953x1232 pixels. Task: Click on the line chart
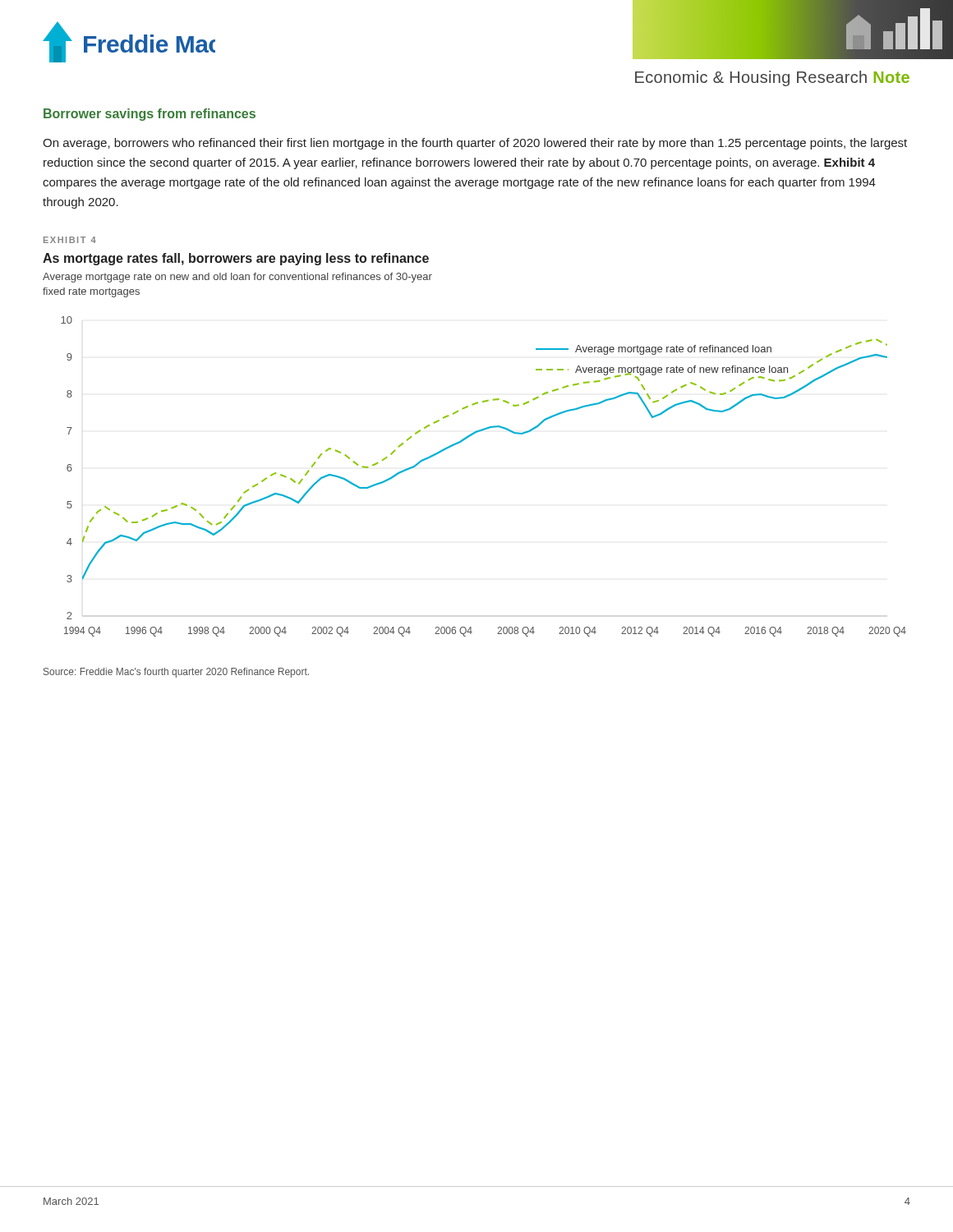tap(478, 486)
